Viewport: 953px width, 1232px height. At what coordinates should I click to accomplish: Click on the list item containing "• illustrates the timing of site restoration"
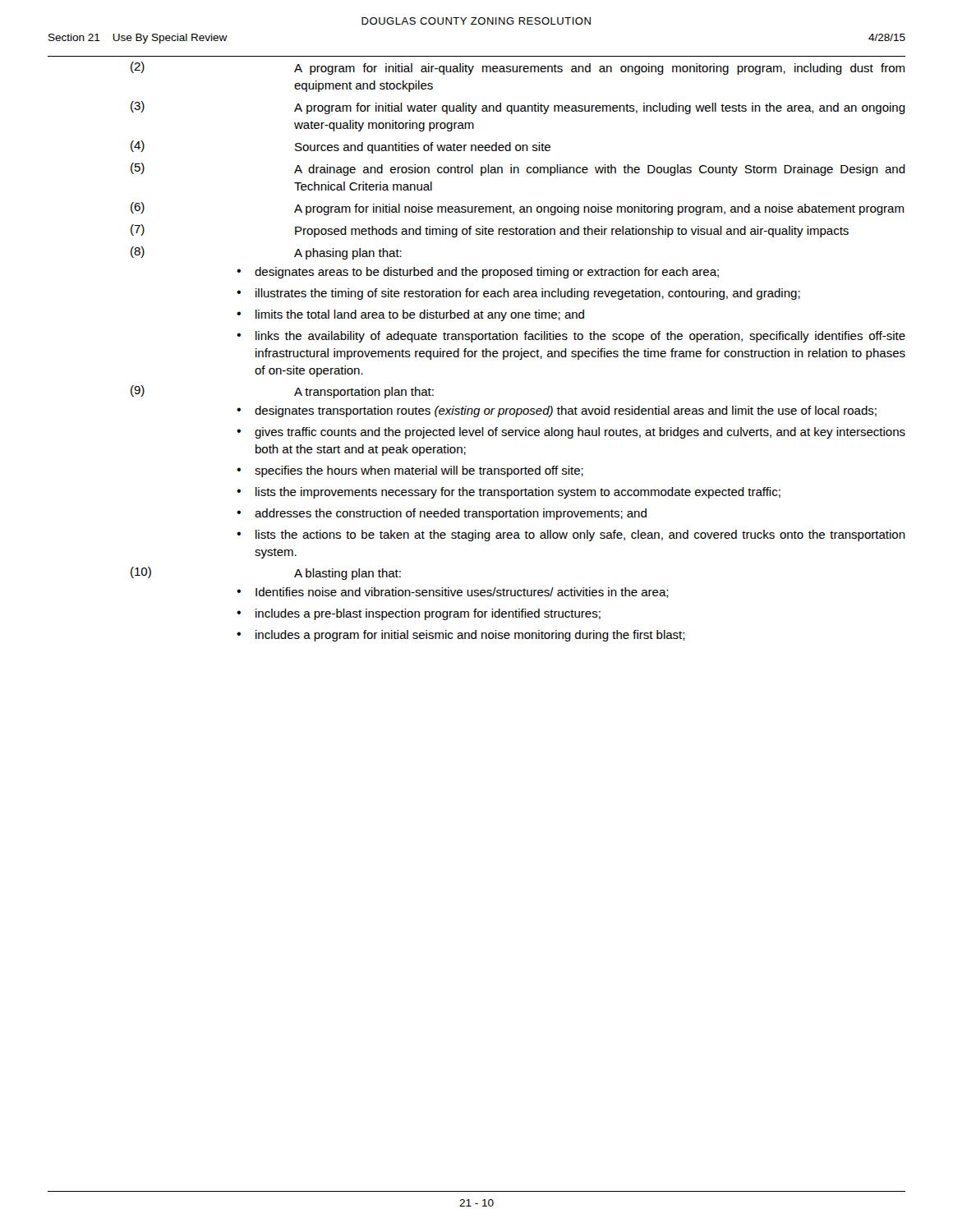coord(559,293)
